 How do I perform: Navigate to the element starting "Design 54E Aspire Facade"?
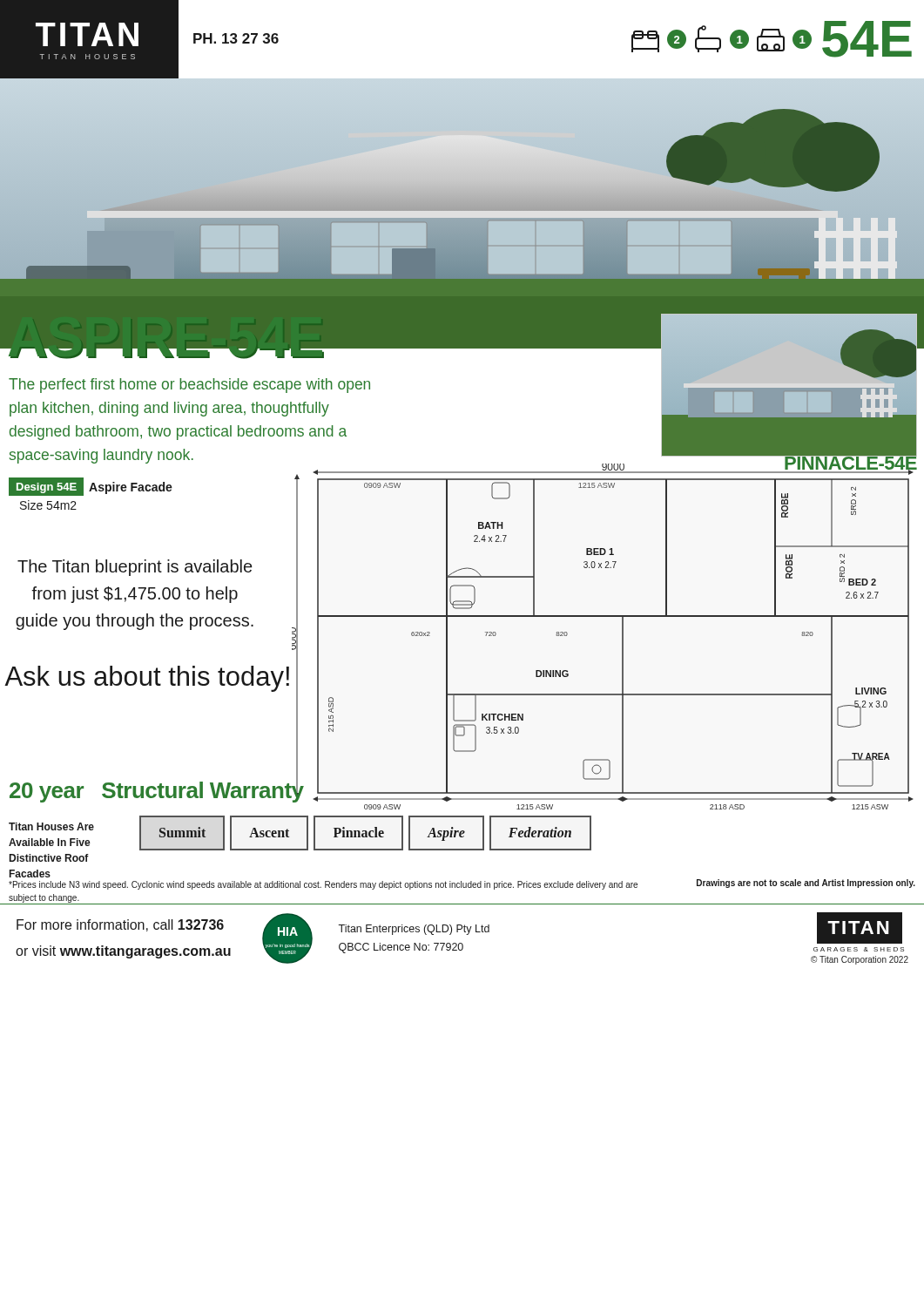pos(90,487)
